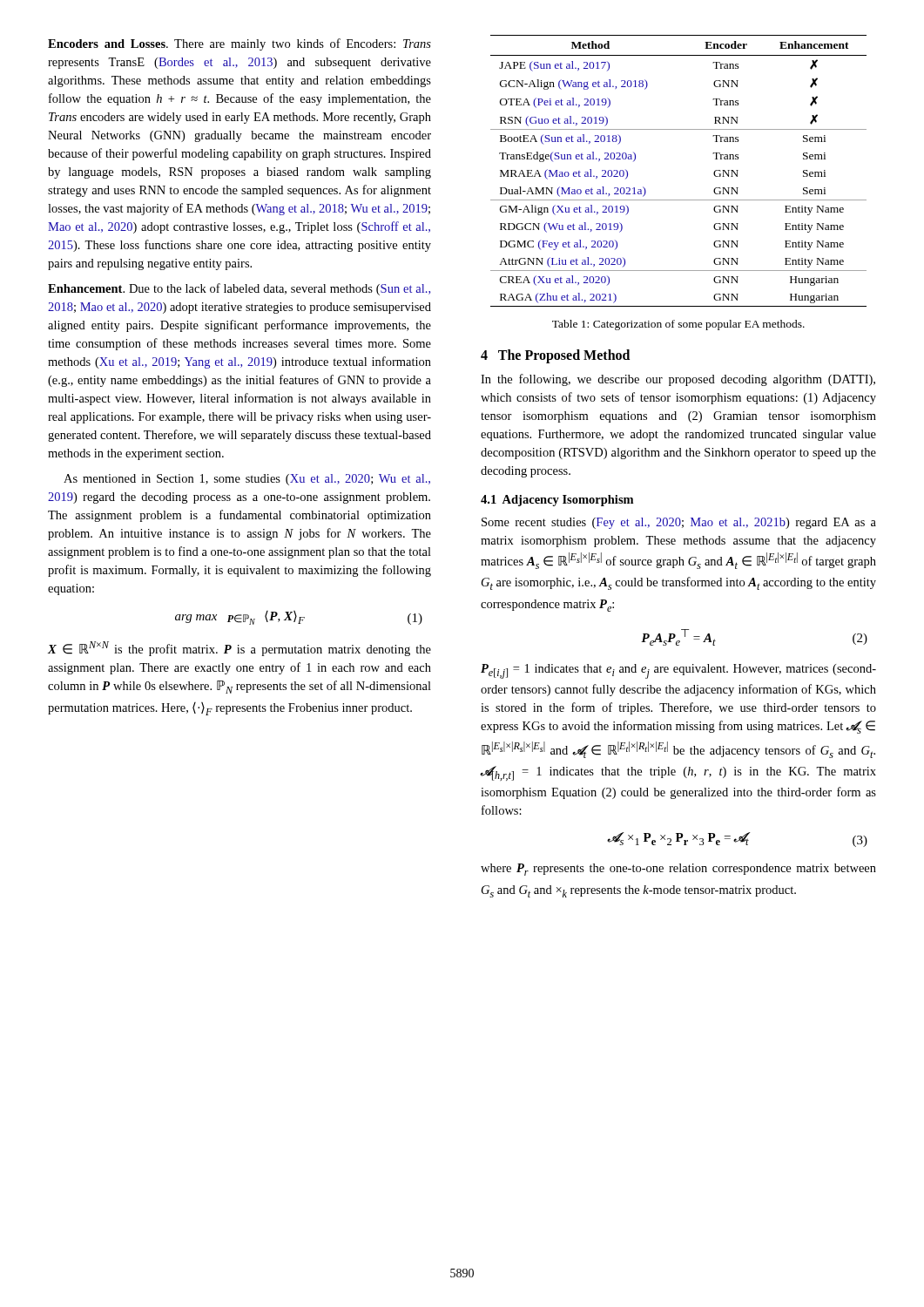Locate the table
Screen dimensions: 1307x924
[678, 171]
